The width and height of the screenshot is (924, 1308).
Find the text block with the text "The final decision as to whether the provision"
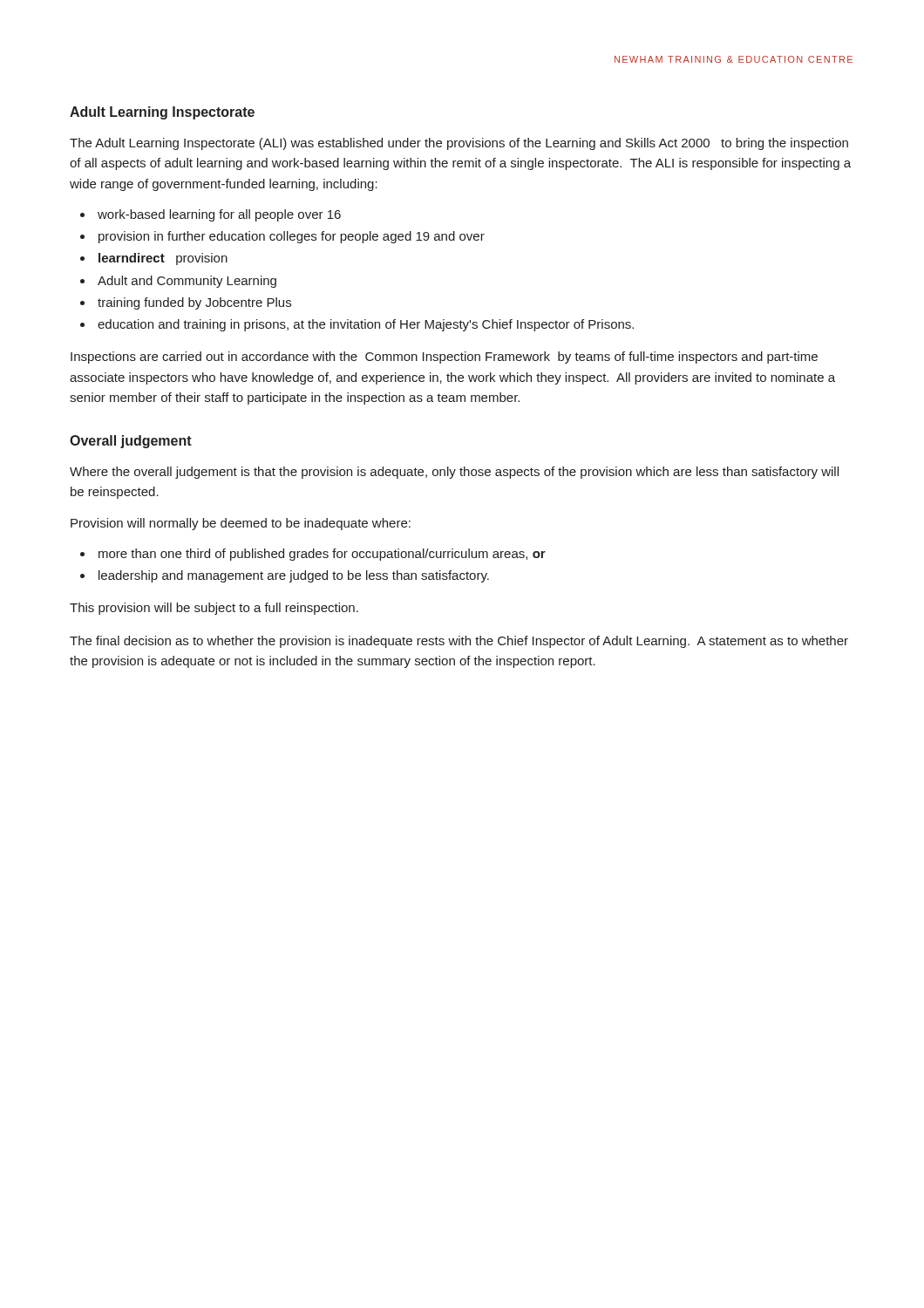(x=459, y=650)
